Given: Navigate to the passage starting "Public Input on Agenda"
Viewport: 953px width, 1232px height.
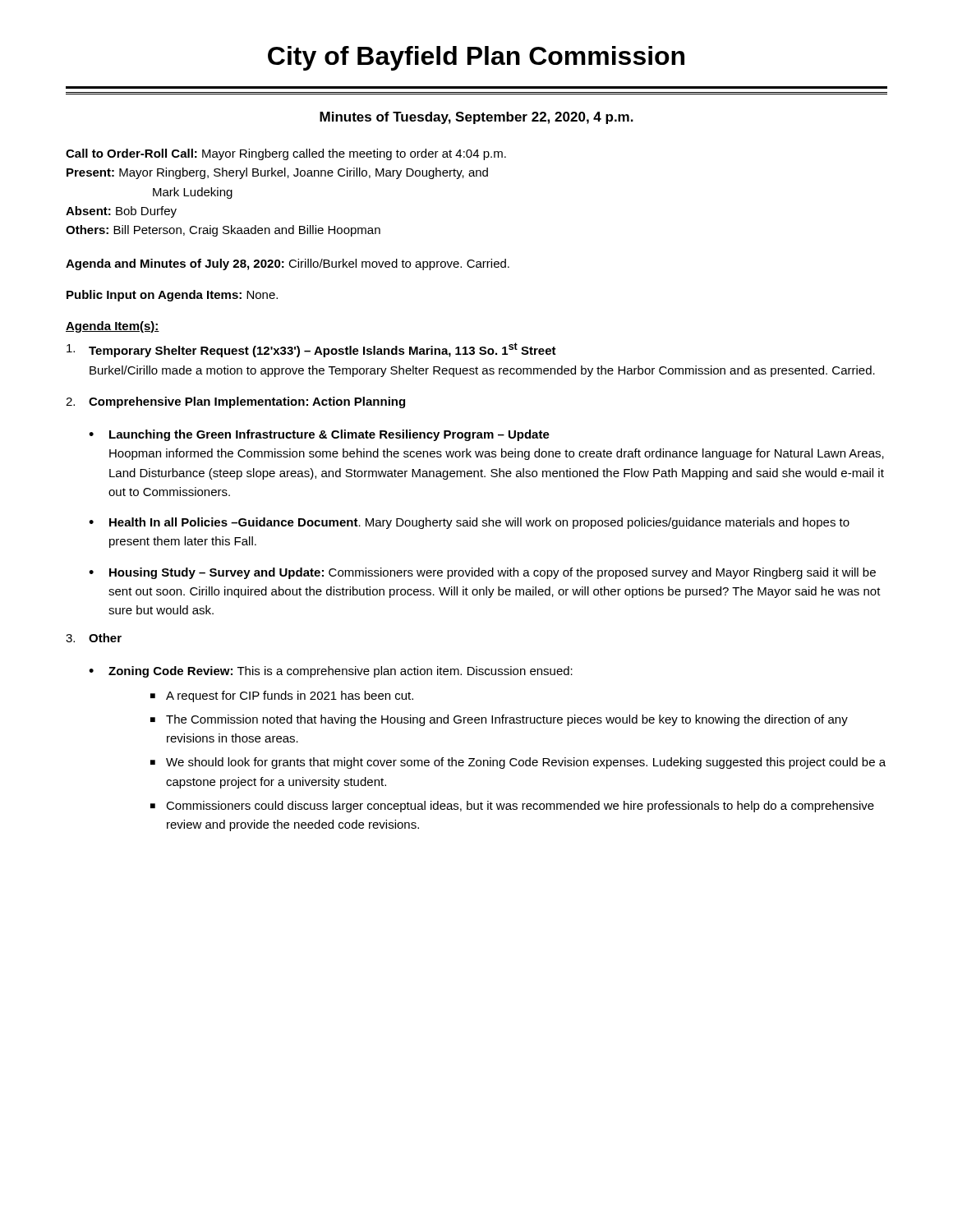Looking at the screenshot, I should tap(172, 294).
